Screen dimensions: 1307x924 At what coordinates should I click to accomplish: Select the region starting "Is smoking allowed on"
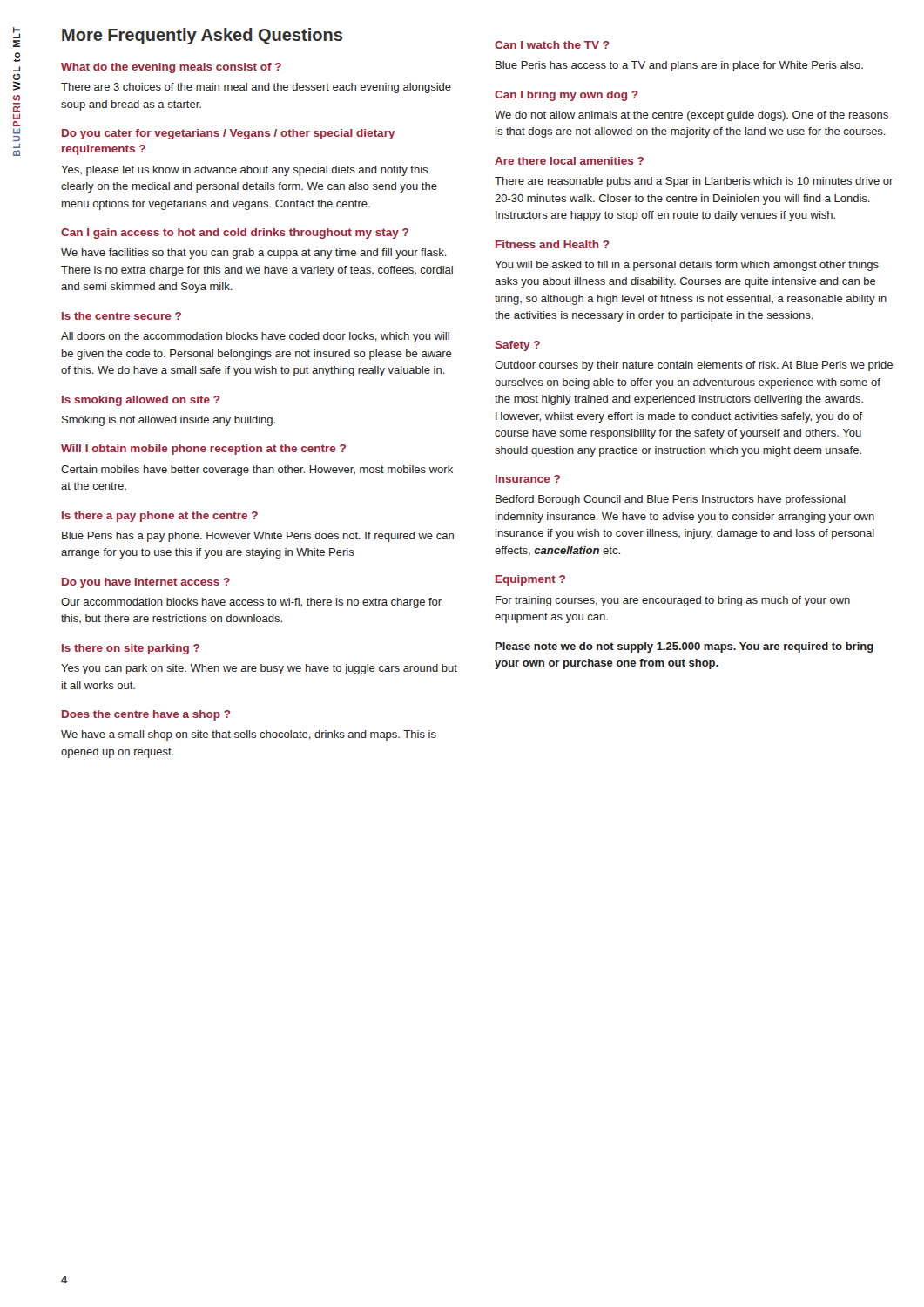141,399
